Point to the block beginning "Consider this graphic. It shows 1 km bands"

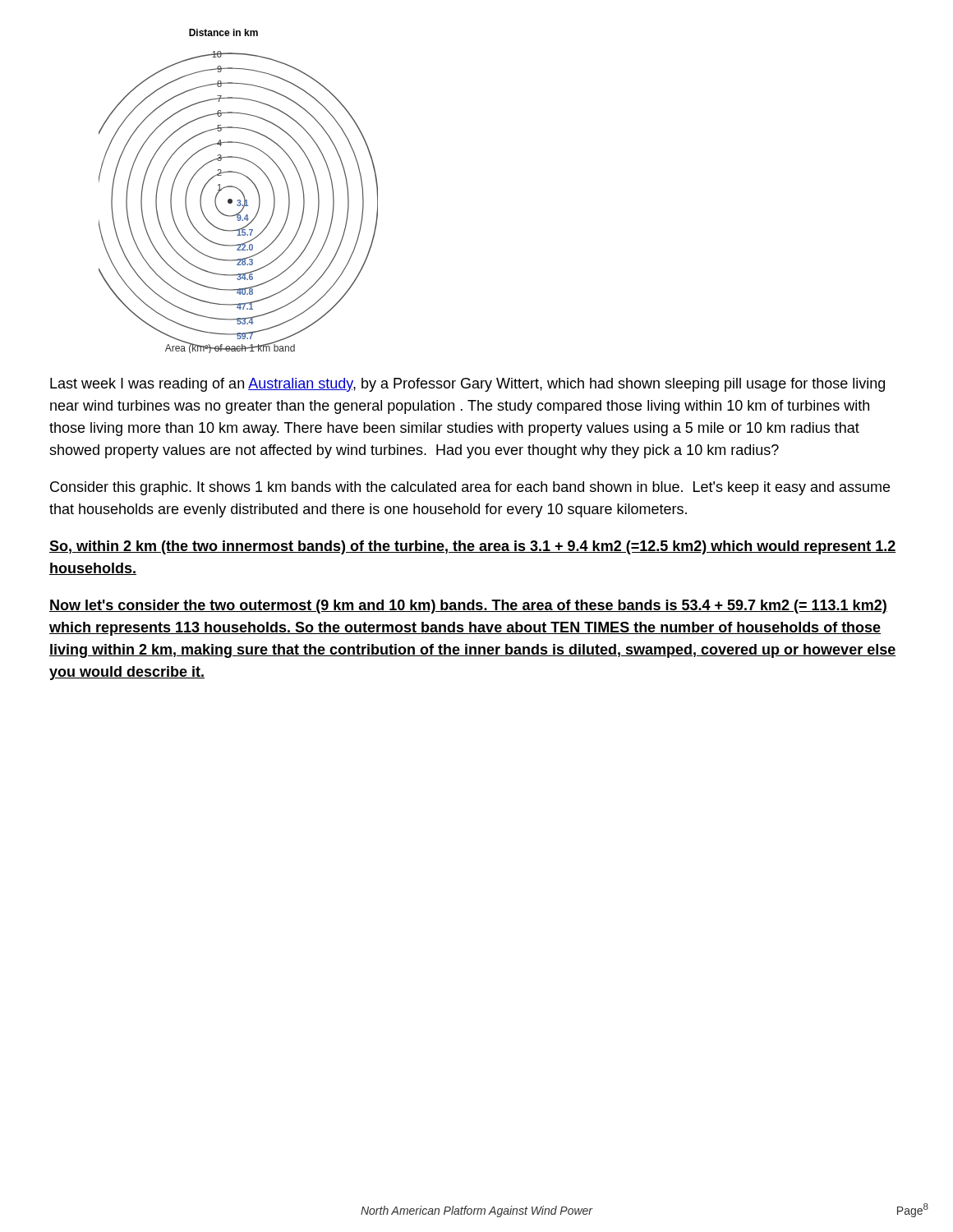tap(470, 498)
